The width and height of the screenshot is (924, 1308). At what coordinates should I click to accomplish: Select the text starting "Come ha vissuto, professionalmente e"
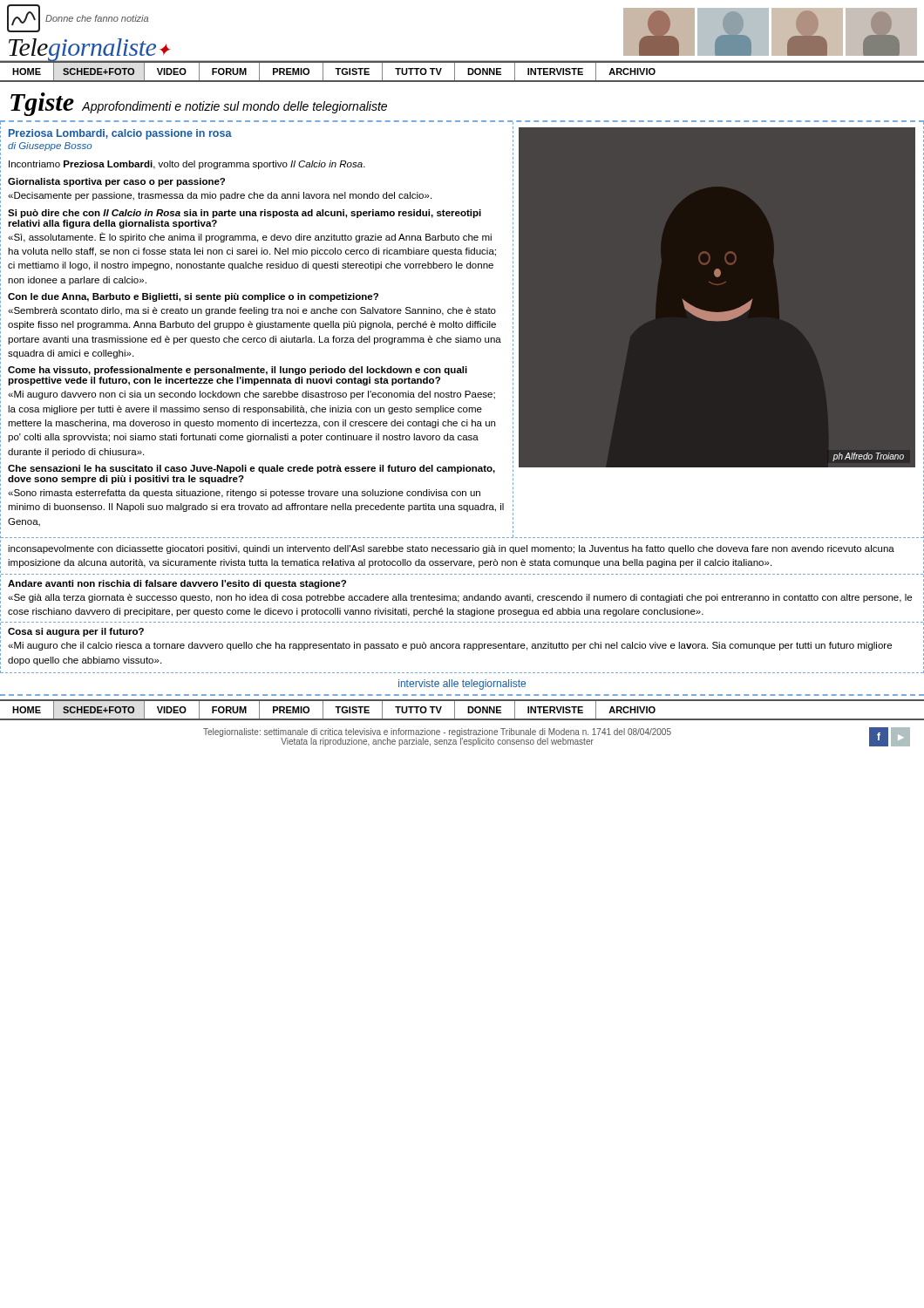(x=238, y=375)
